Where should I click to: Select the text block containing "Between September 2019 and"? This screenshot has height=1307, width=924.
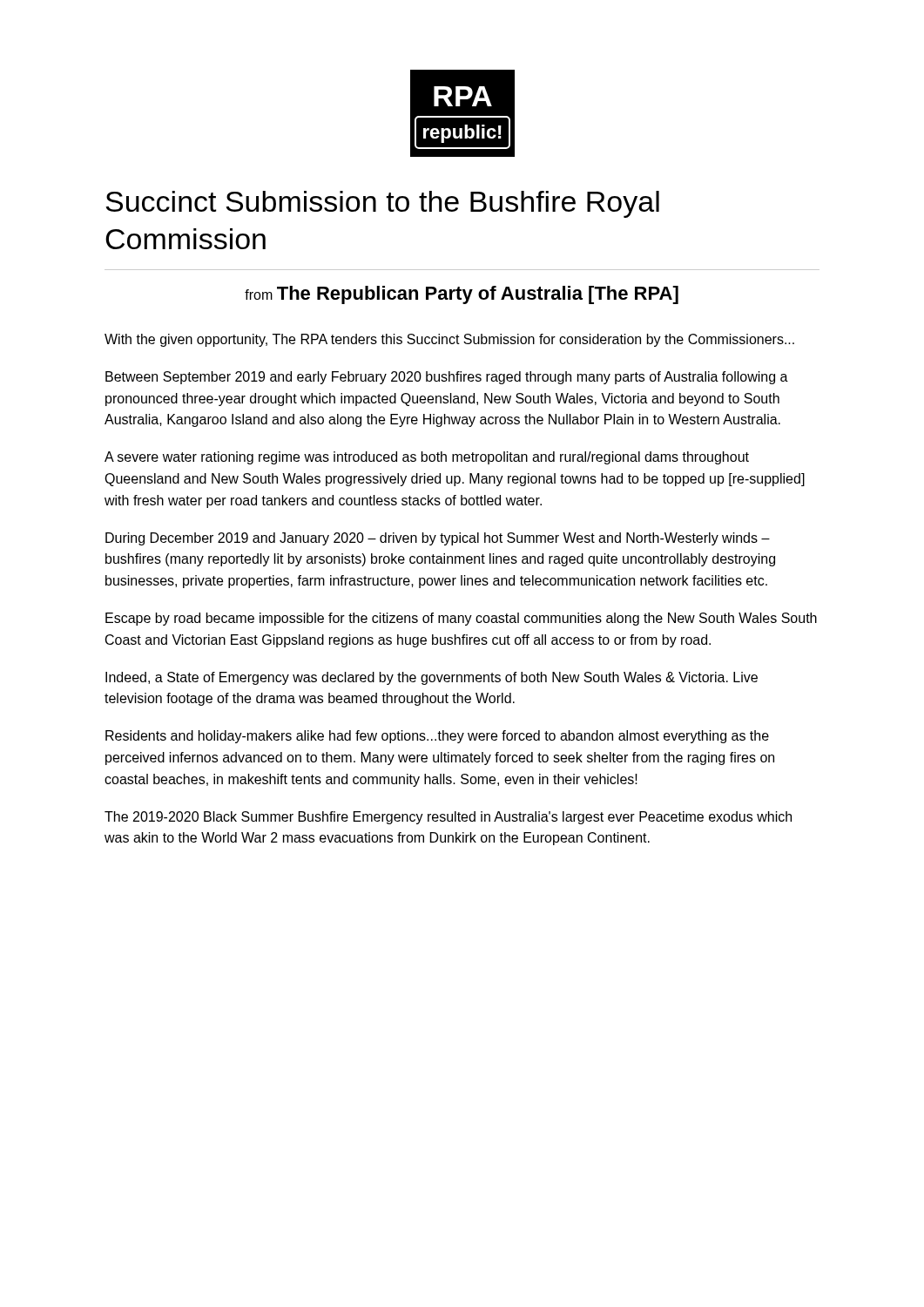(x=446, y=398)
